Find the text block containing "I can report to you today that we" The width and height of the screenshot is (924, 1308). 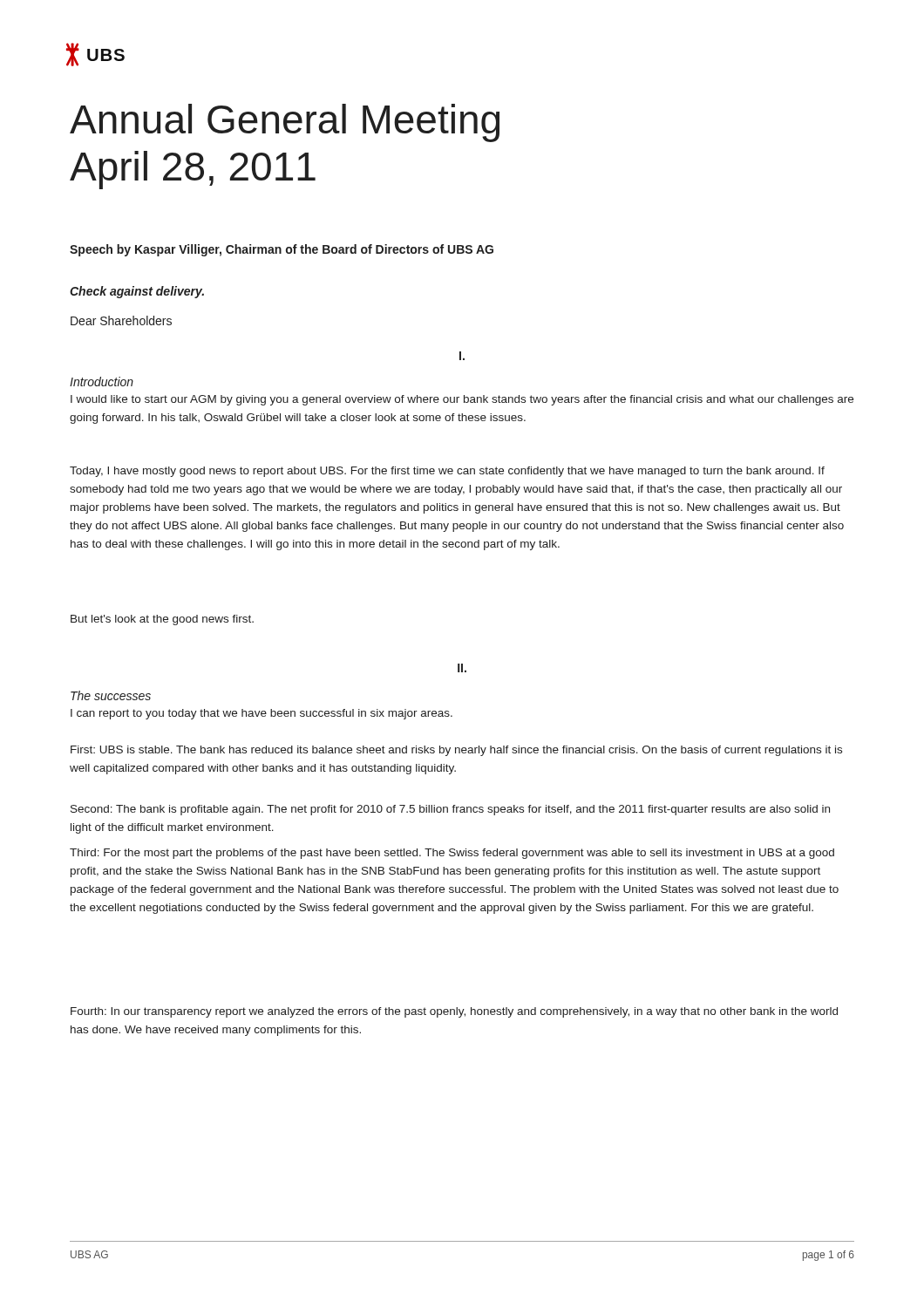[261, 713]
